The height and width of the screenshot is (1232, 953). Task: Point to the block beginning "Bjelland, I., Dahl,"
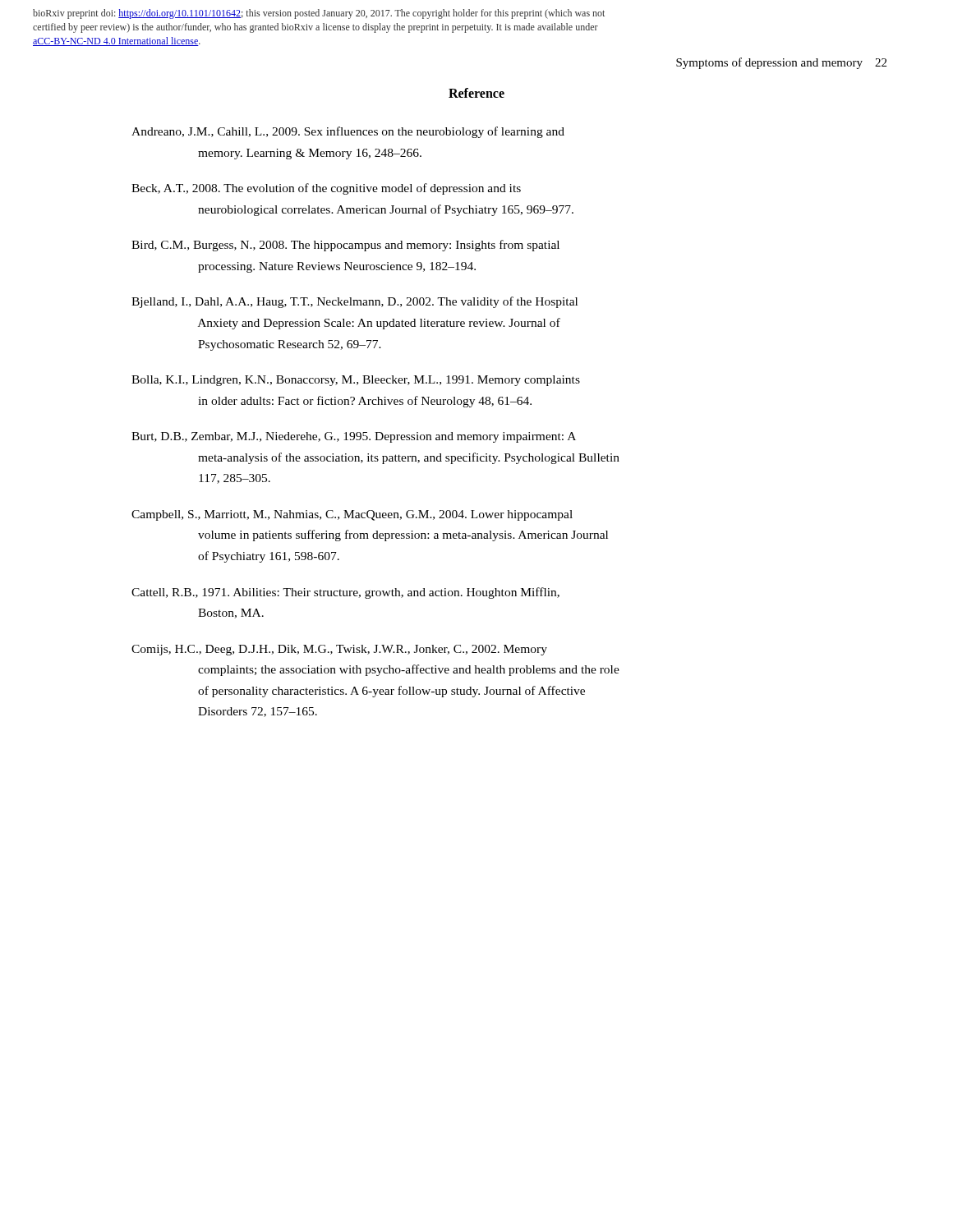(355, 322)
